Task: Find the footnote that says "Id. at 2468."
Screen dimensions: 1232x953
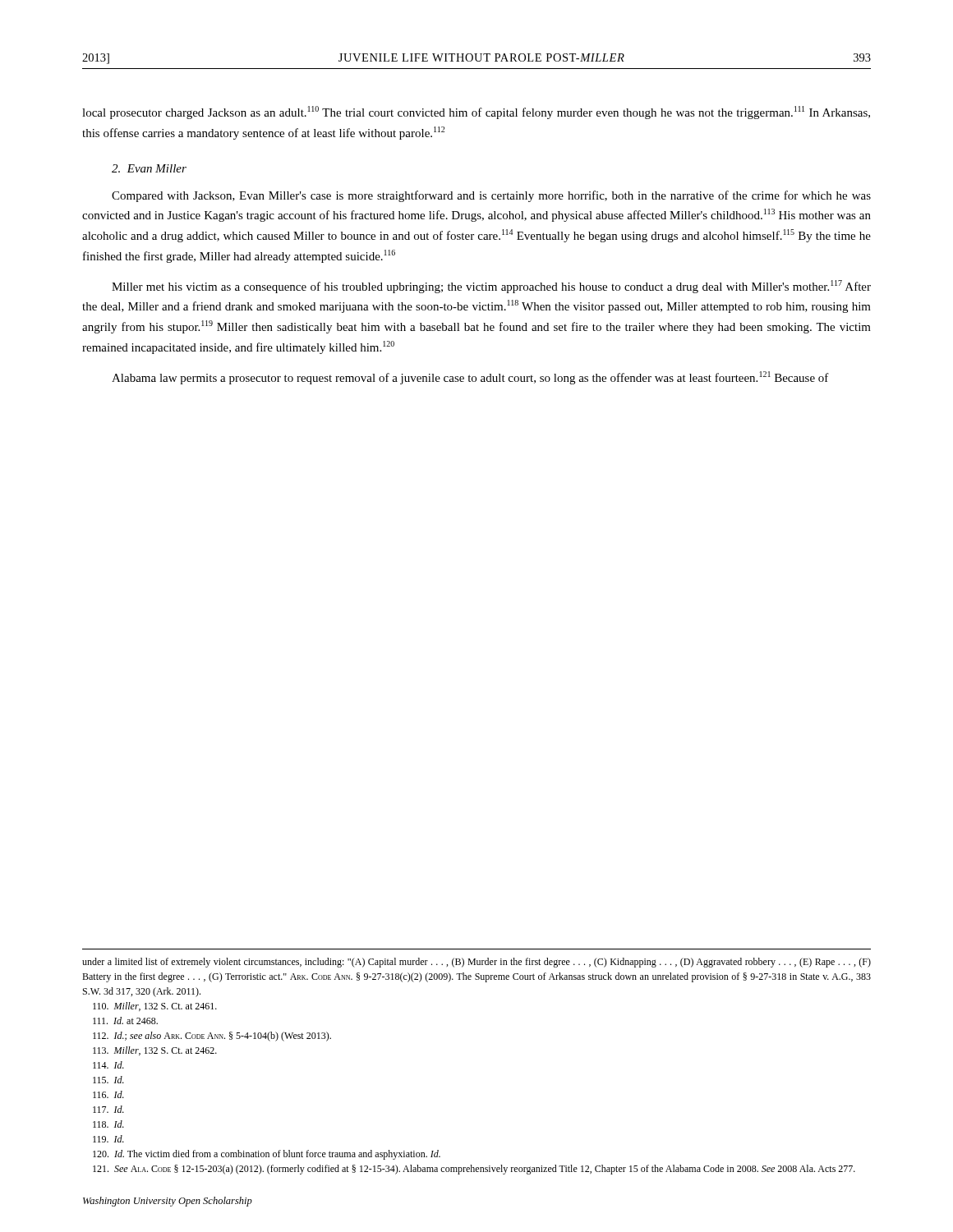Action: click(x=125, y=1021)
